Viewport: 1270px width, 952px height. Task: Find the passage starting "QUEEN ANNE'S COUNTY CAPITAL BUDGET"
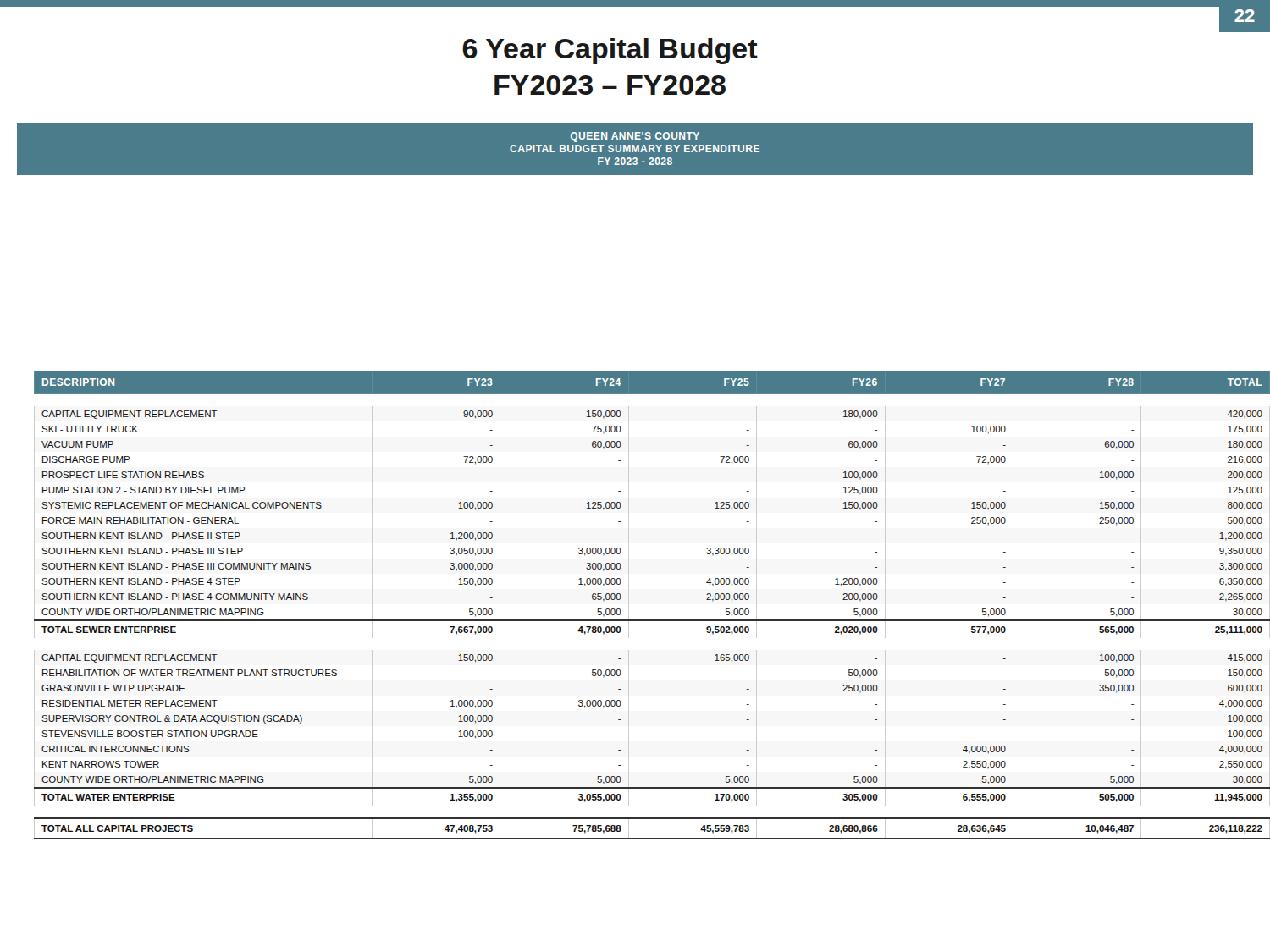pyautogui.click(x=635, y=149)
